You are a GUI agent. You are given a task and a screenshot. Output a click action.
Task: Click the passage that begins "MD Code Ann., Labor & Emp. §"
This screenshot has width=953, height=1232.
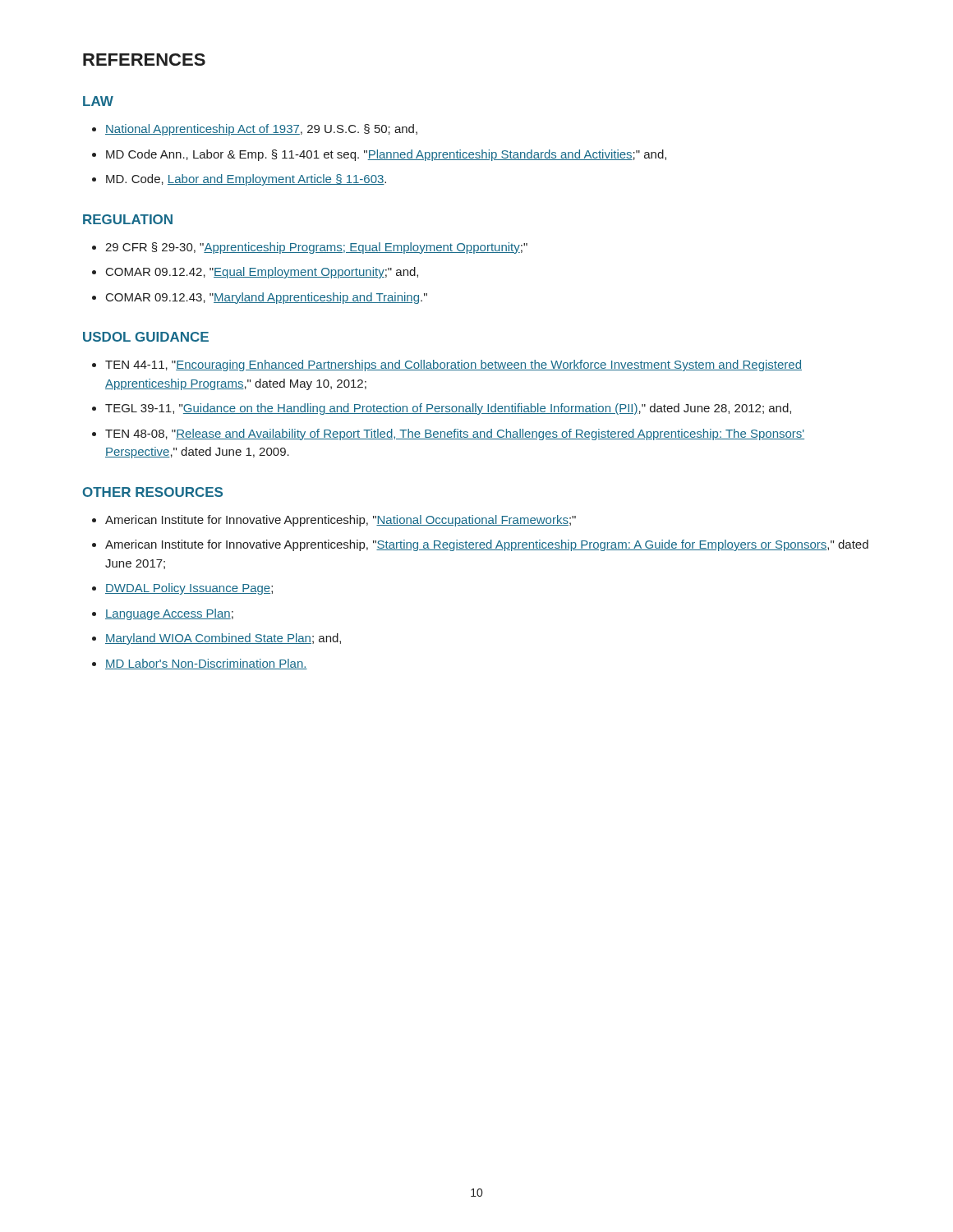tap(386, 154)
